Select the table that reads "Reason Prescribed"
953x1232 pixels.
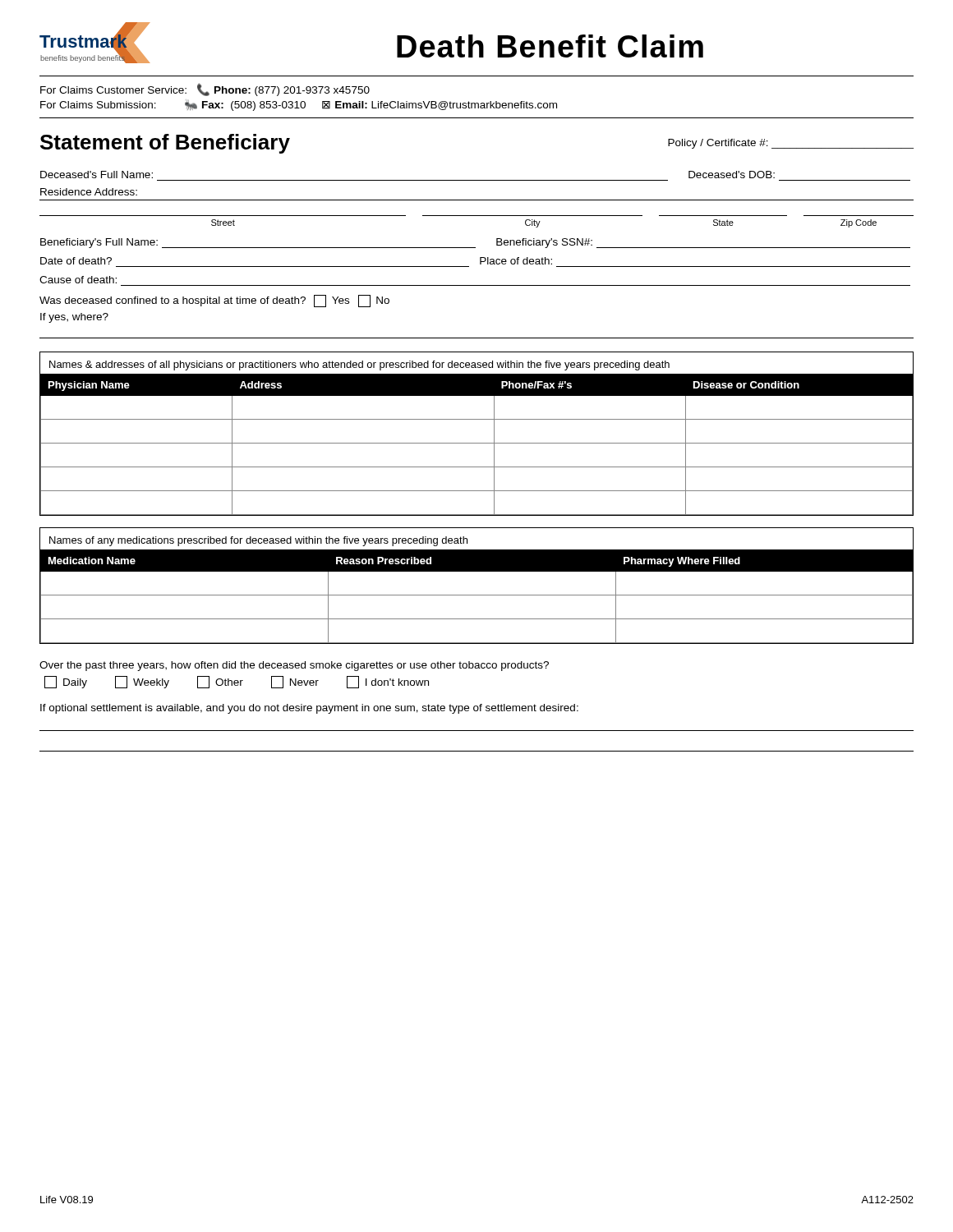click(476, 586)
